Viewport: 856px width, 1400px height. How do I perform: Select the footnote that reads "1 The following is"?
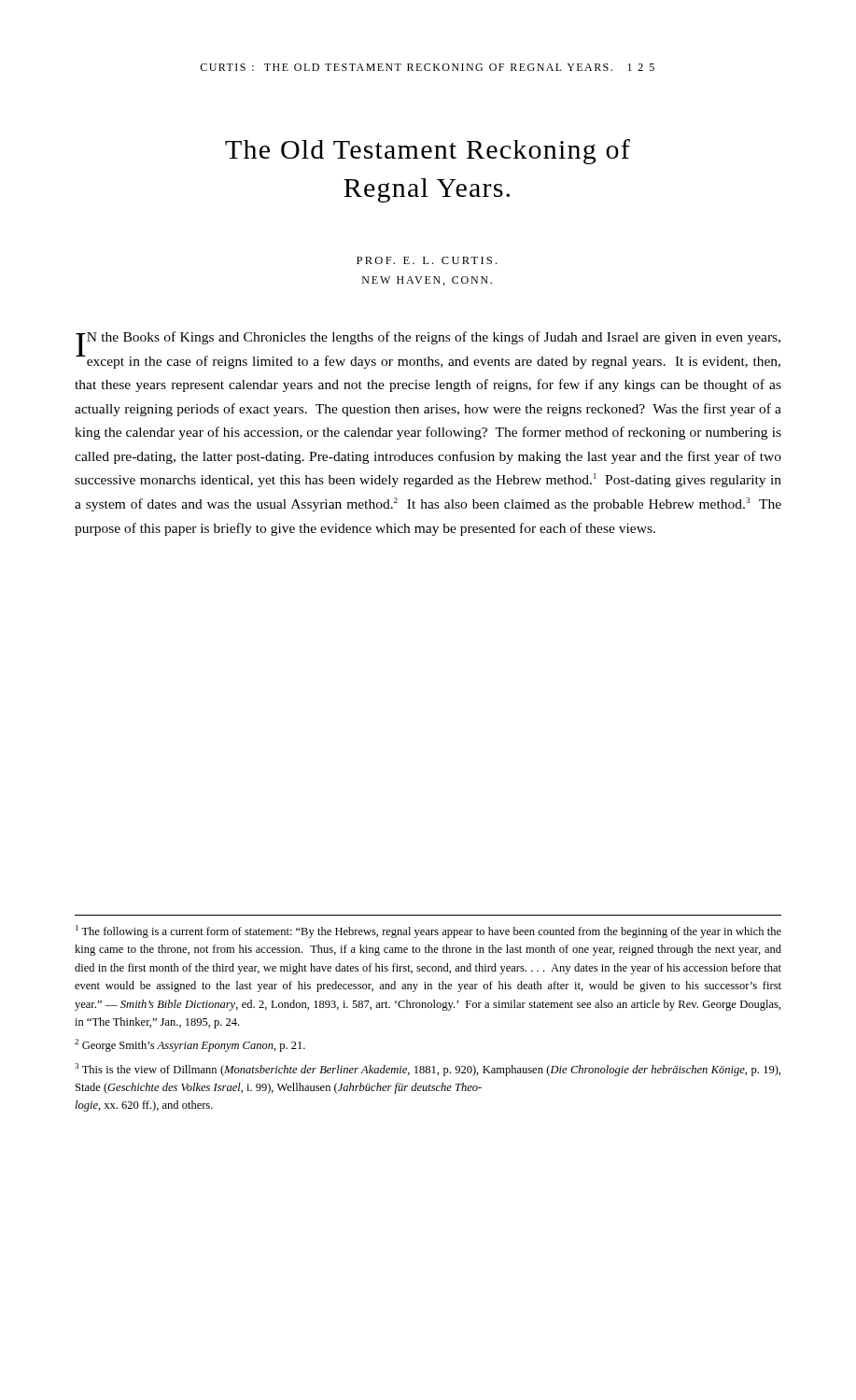428,976
